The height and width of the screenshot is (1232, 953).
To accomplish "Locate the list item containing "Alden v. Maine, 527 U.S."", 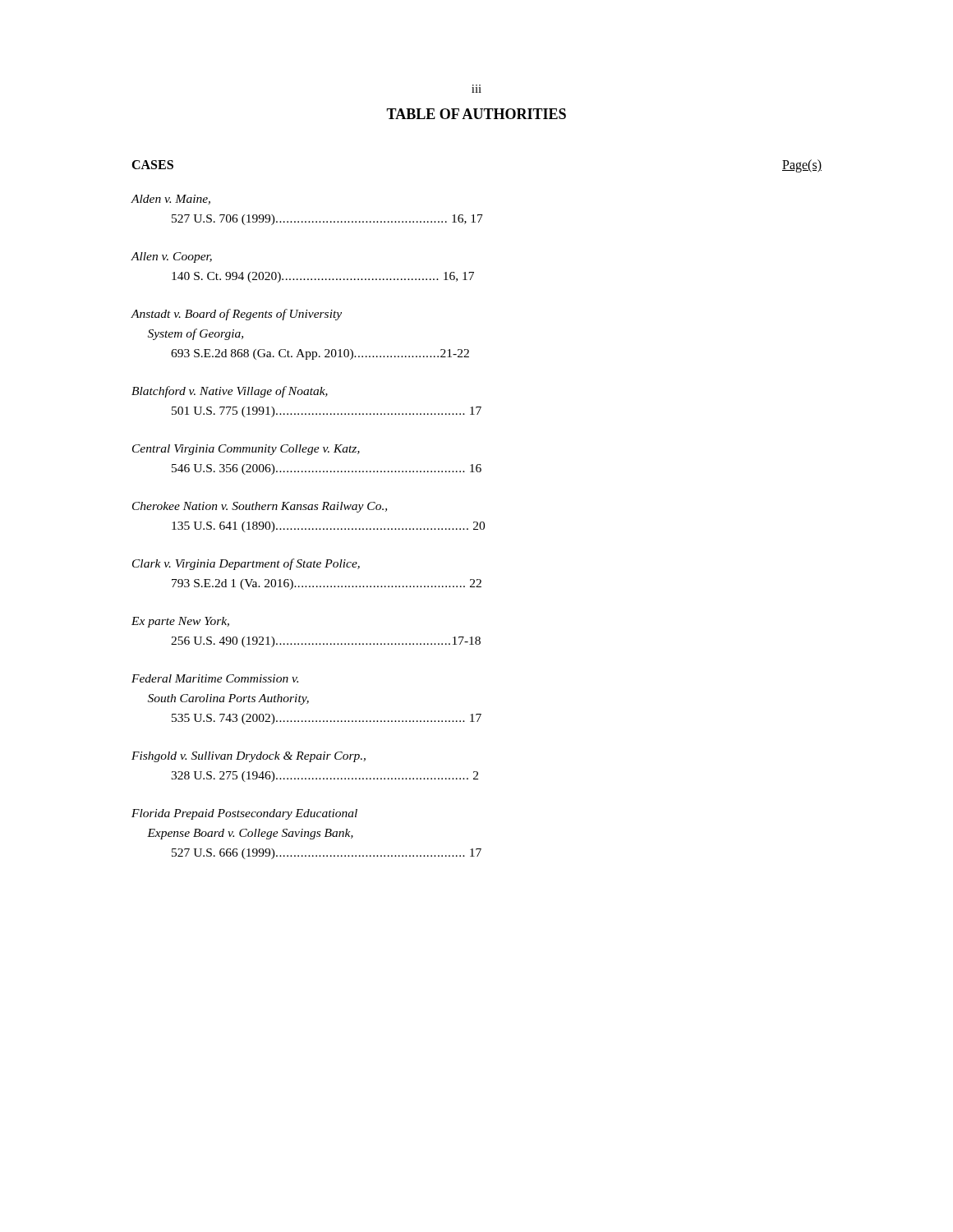I will pos(476,209).
